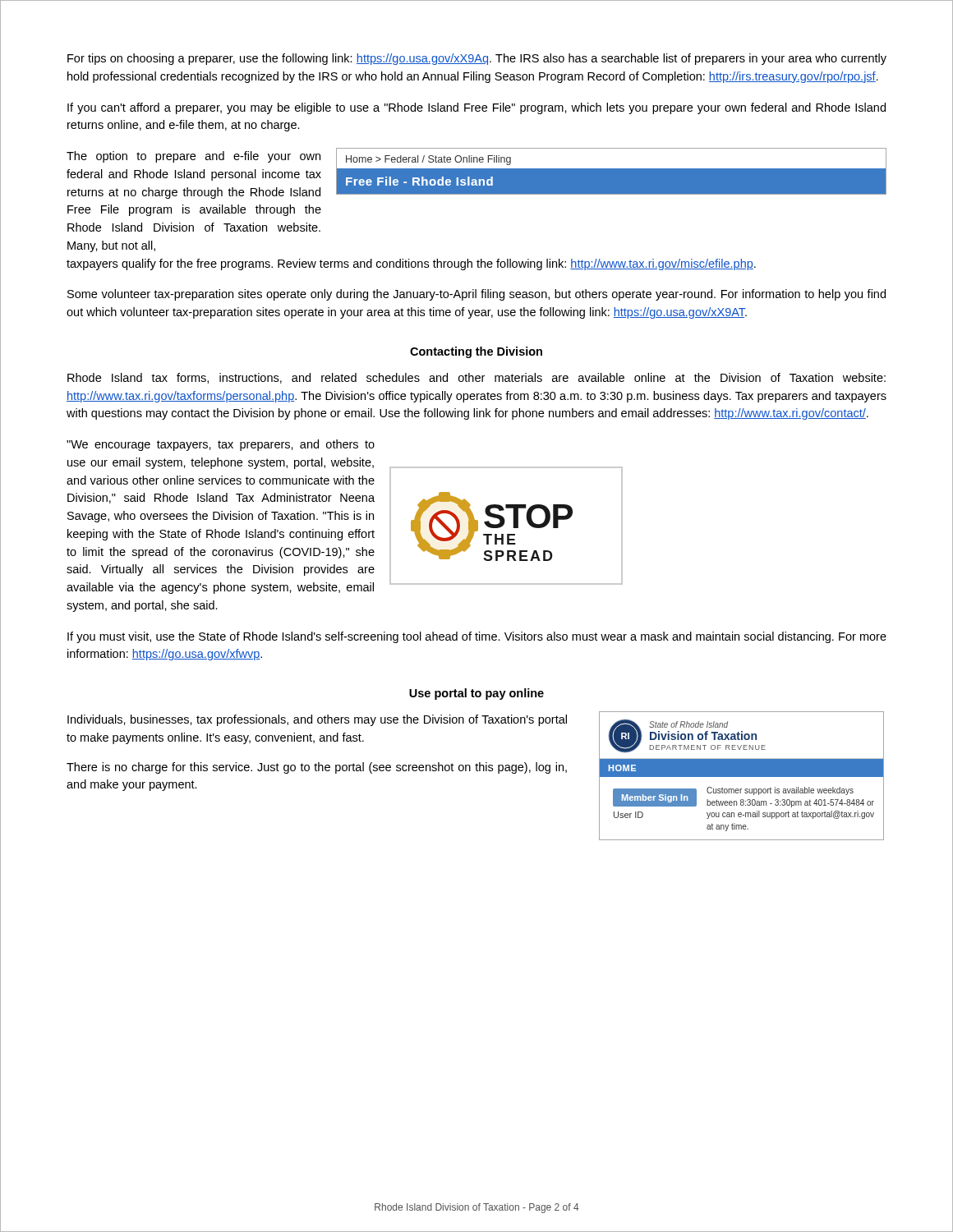This screenshot has height=1232, width=953.
Task: Select the passage starting "Contacting the Division"
Action: tap(476, 351)
